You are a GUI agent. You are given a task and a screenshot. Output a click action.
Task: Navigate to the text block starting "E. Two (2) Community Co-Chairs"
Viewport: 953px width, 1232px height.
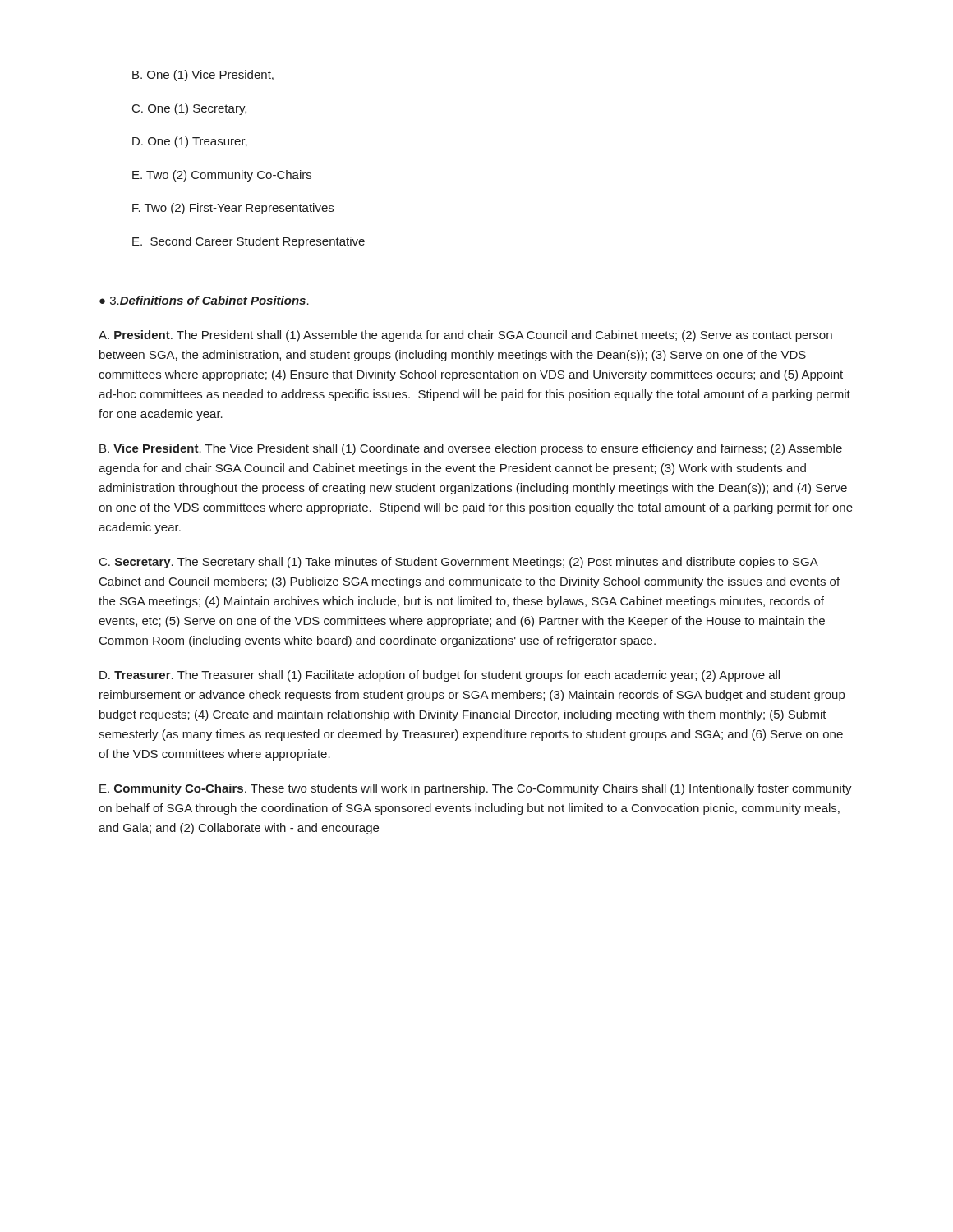[222, 174]
